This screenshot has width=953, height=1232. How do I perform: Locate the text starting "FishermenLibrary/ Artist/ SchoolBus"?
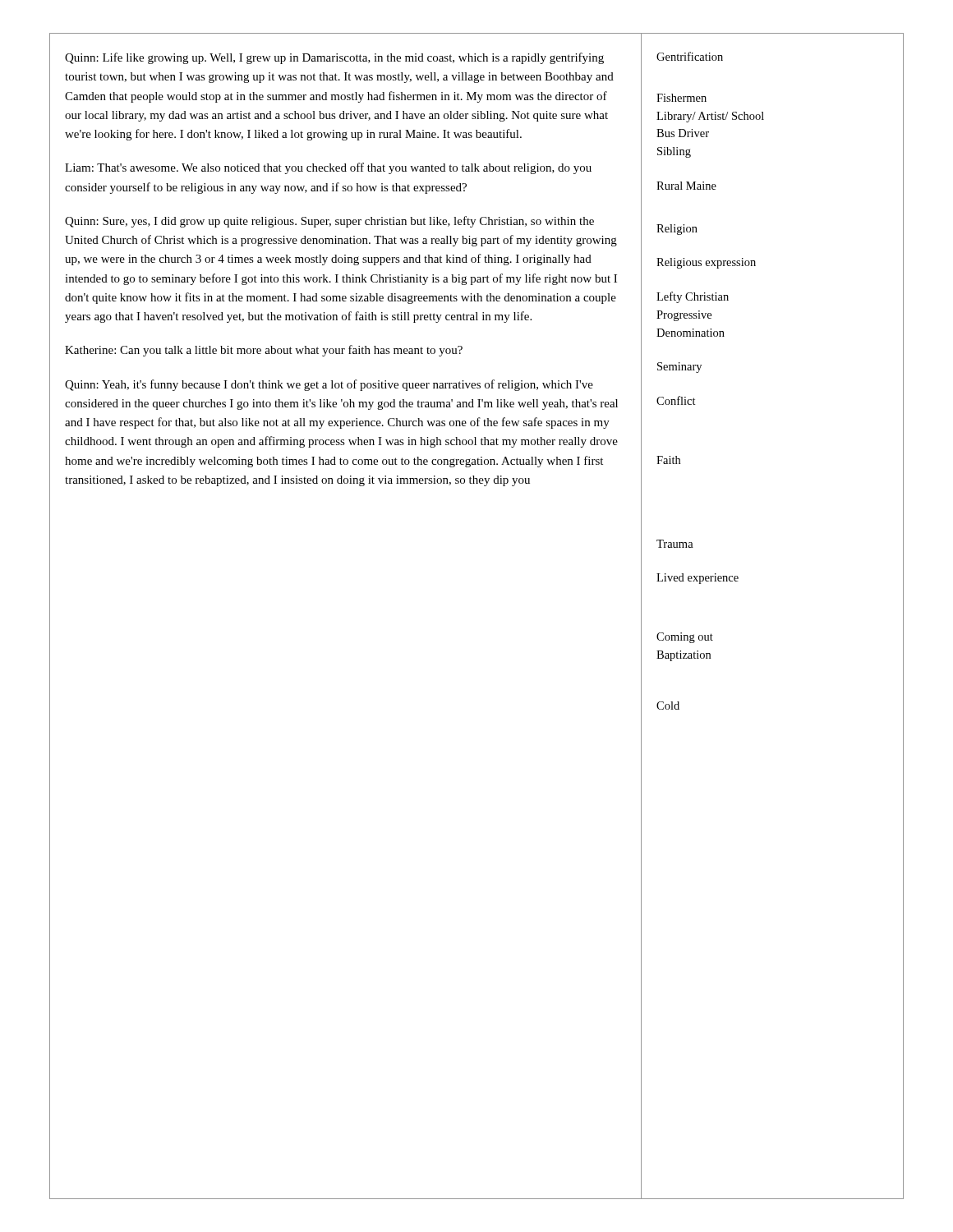coord(772,125)
